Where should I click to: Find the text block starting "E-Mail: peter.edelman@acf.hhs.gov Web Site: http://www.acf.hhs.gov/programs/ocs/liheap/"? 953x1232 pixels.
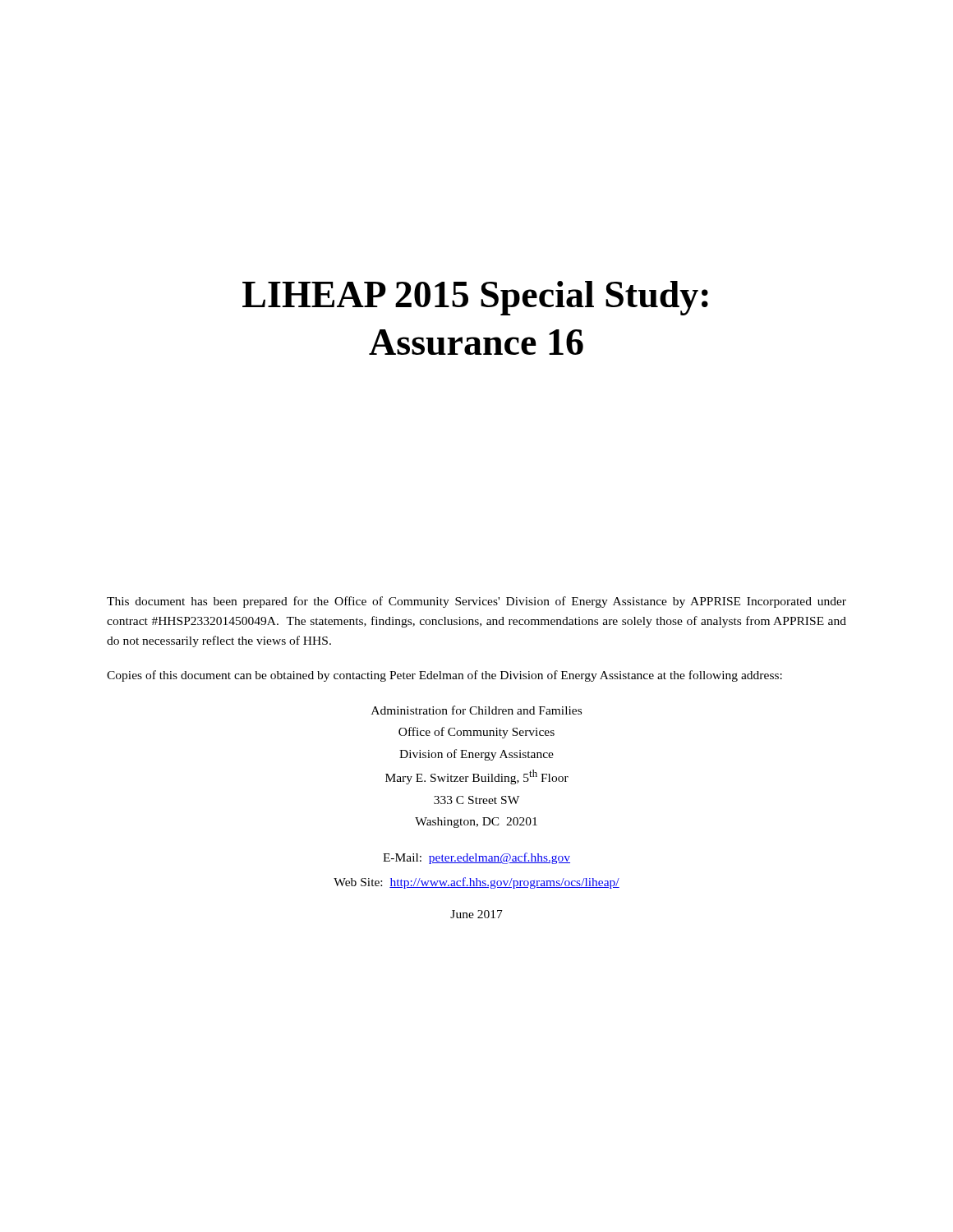pos(476,869)
